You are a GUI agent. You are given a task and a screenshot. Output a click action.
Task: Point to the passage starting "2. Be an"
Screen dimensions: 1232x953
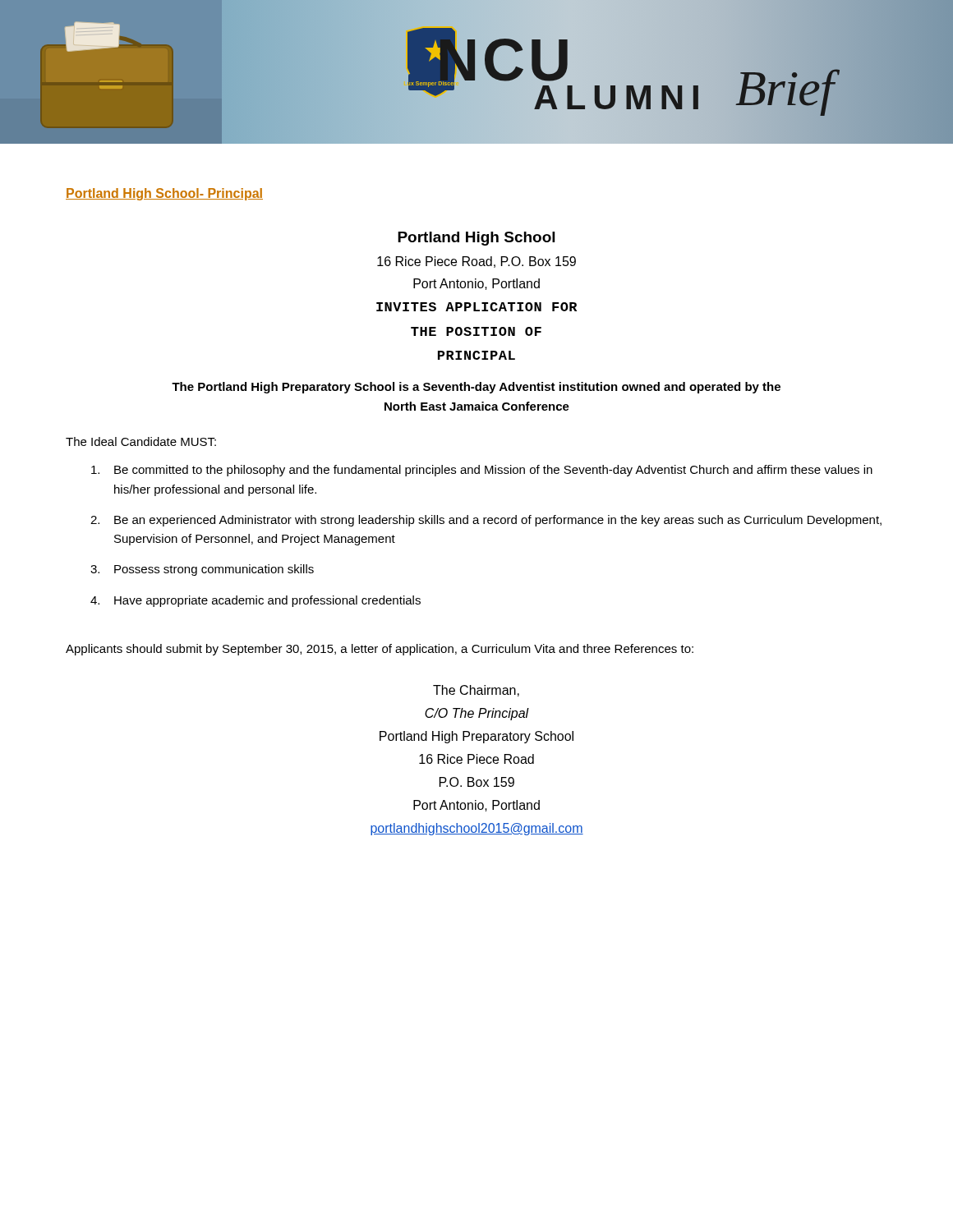tap(489, 529)
